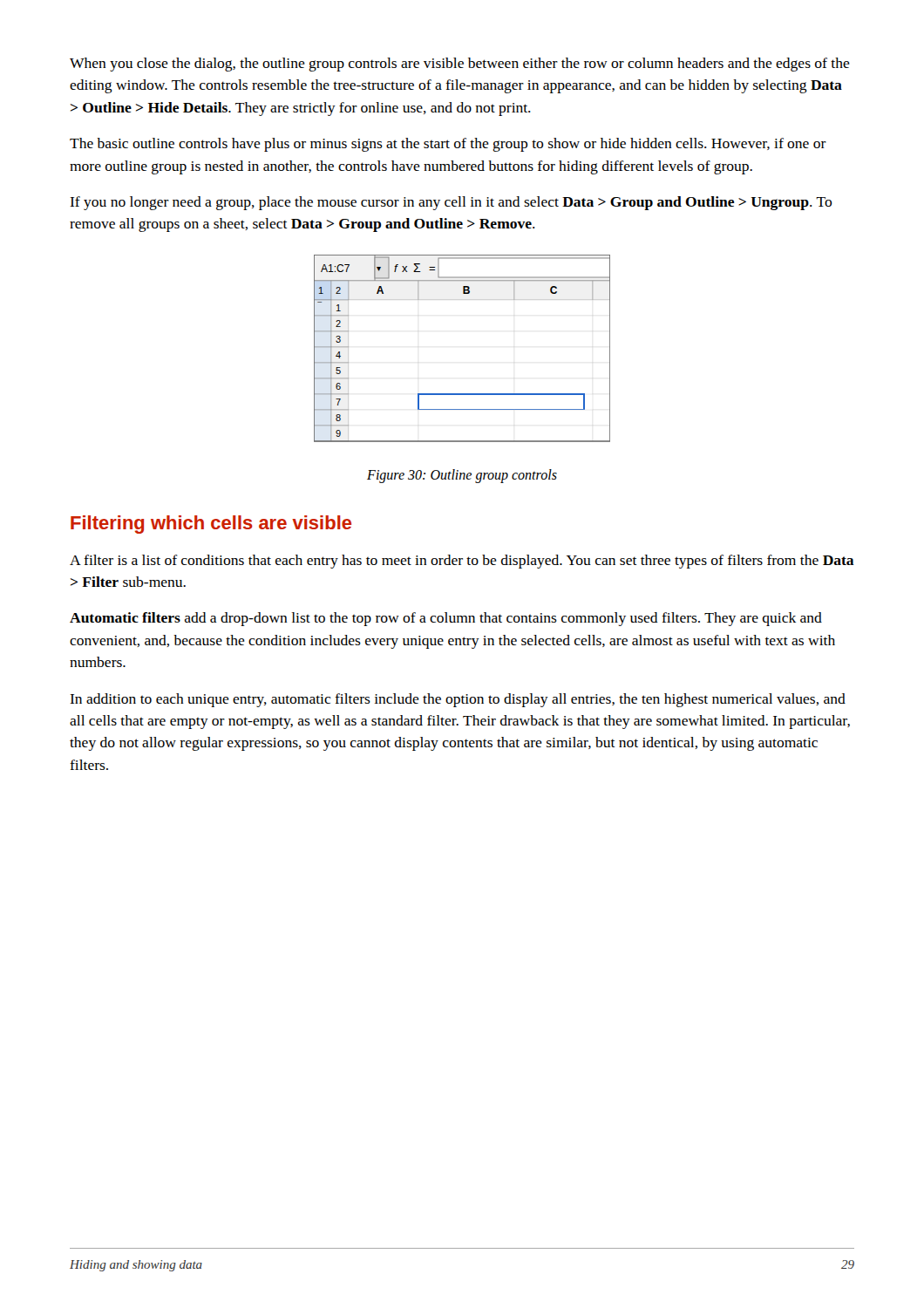Find the element starting "Figure 30: Outline"

(x=462, y=474)
